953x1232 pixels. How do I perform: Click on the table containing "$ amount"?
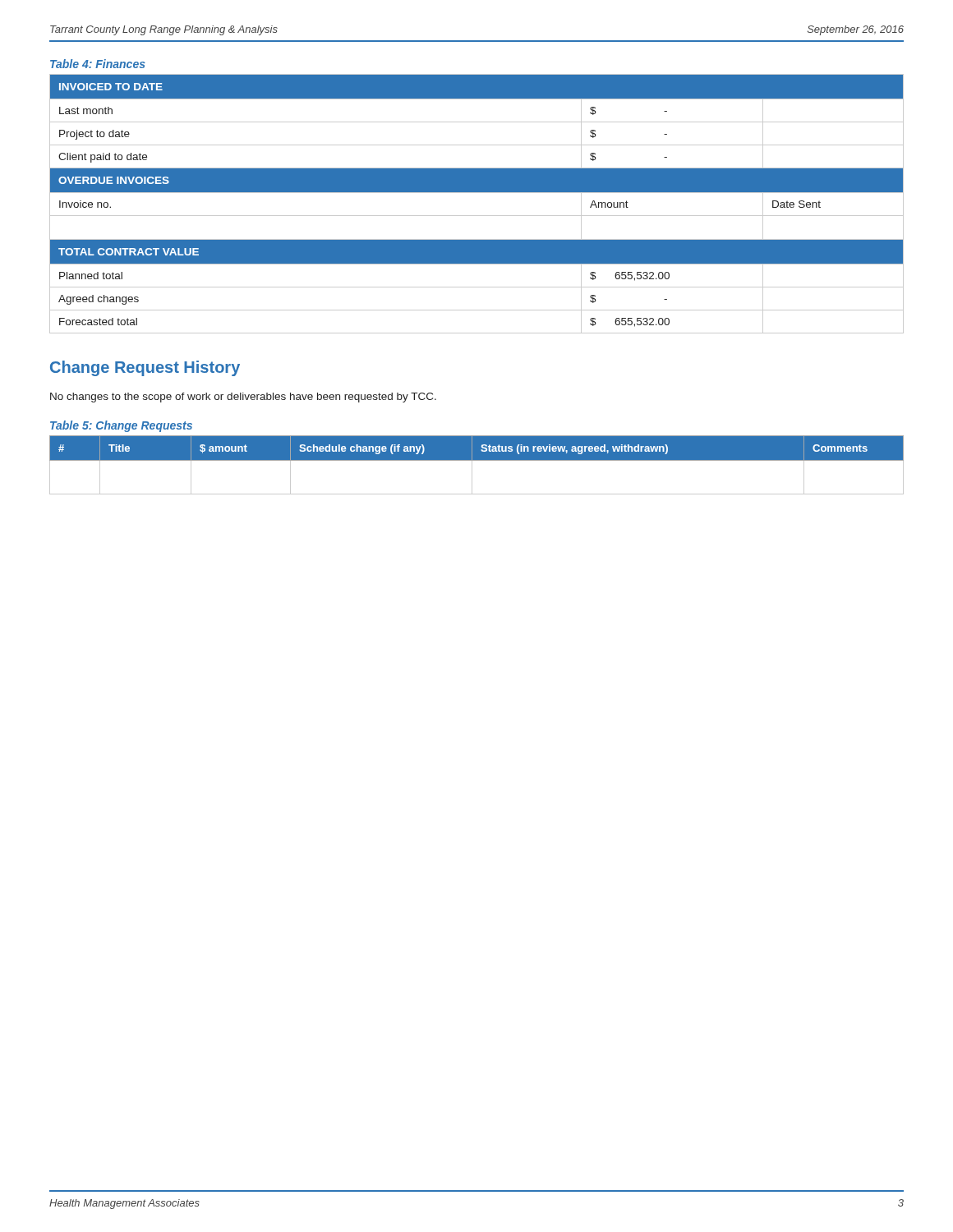point(476,465)
